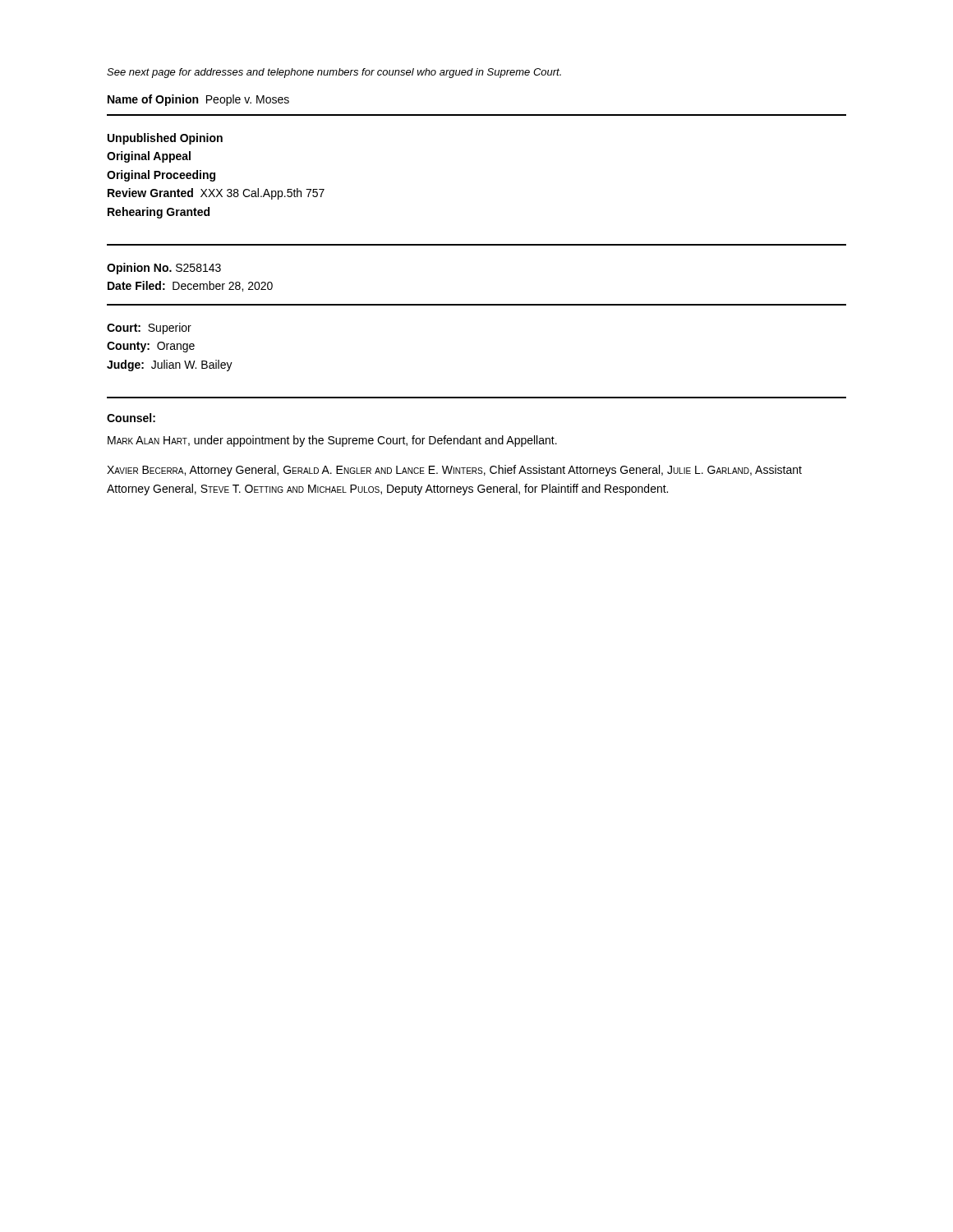Locate the element starting "Unpublished Opinion Original Appeal Original Proceeding"
This screenshot has width=953, height=1232.
coord(165,139)
